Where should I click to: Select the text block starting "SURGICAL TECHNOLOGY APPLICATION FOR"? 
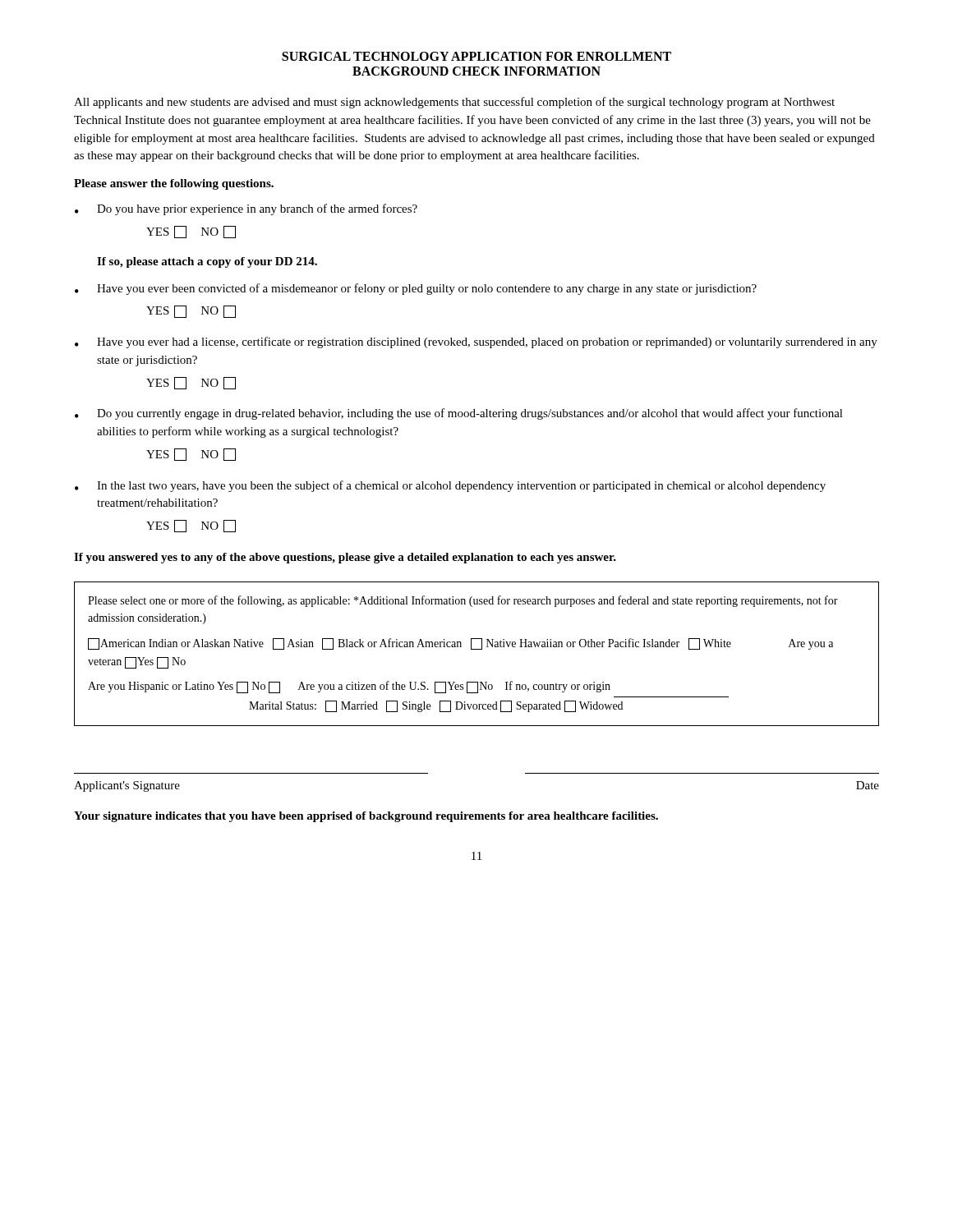476,64
